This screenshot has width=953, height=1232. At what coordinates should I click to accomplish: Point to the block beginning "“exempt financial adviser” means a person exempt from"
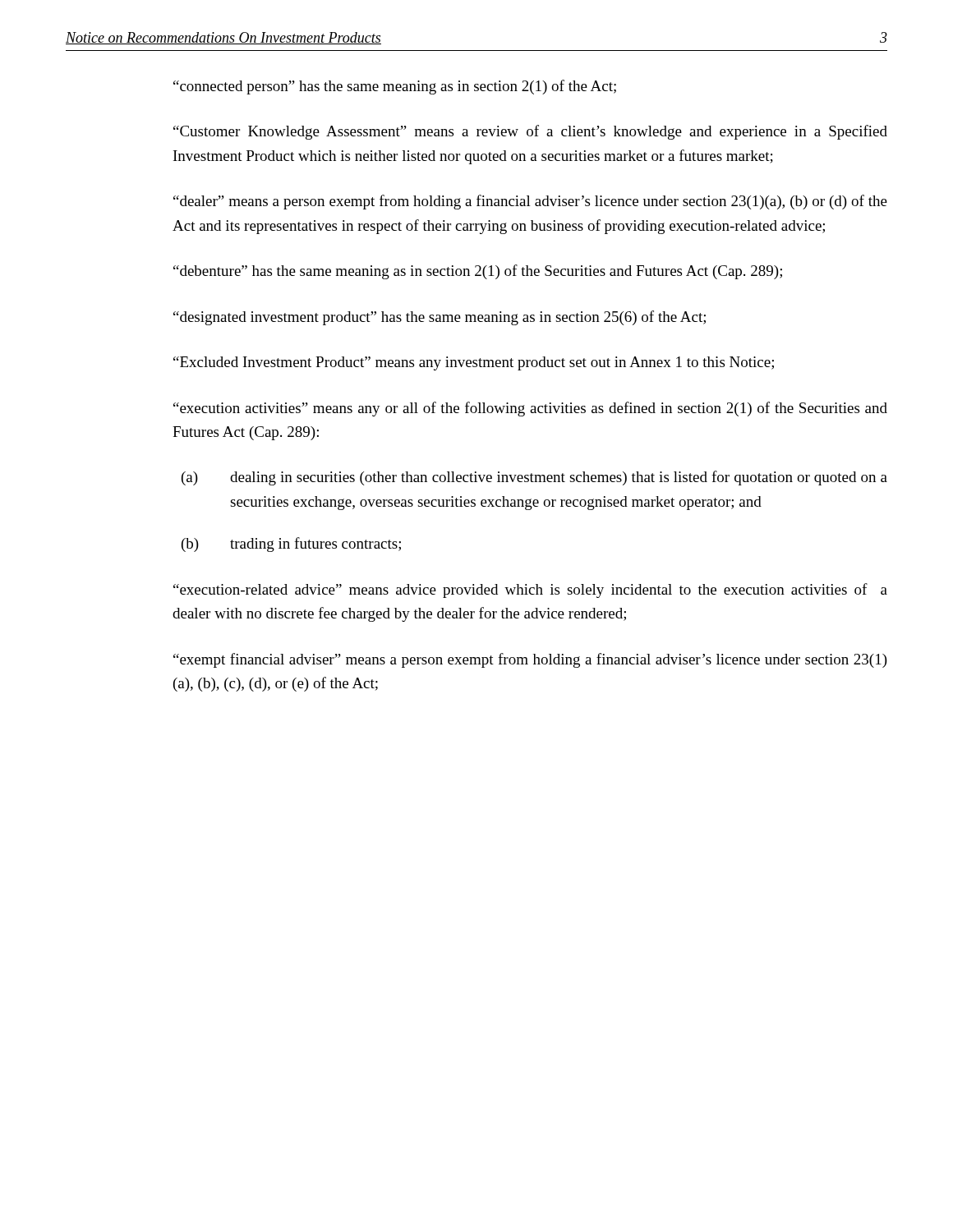click(530, 671)
